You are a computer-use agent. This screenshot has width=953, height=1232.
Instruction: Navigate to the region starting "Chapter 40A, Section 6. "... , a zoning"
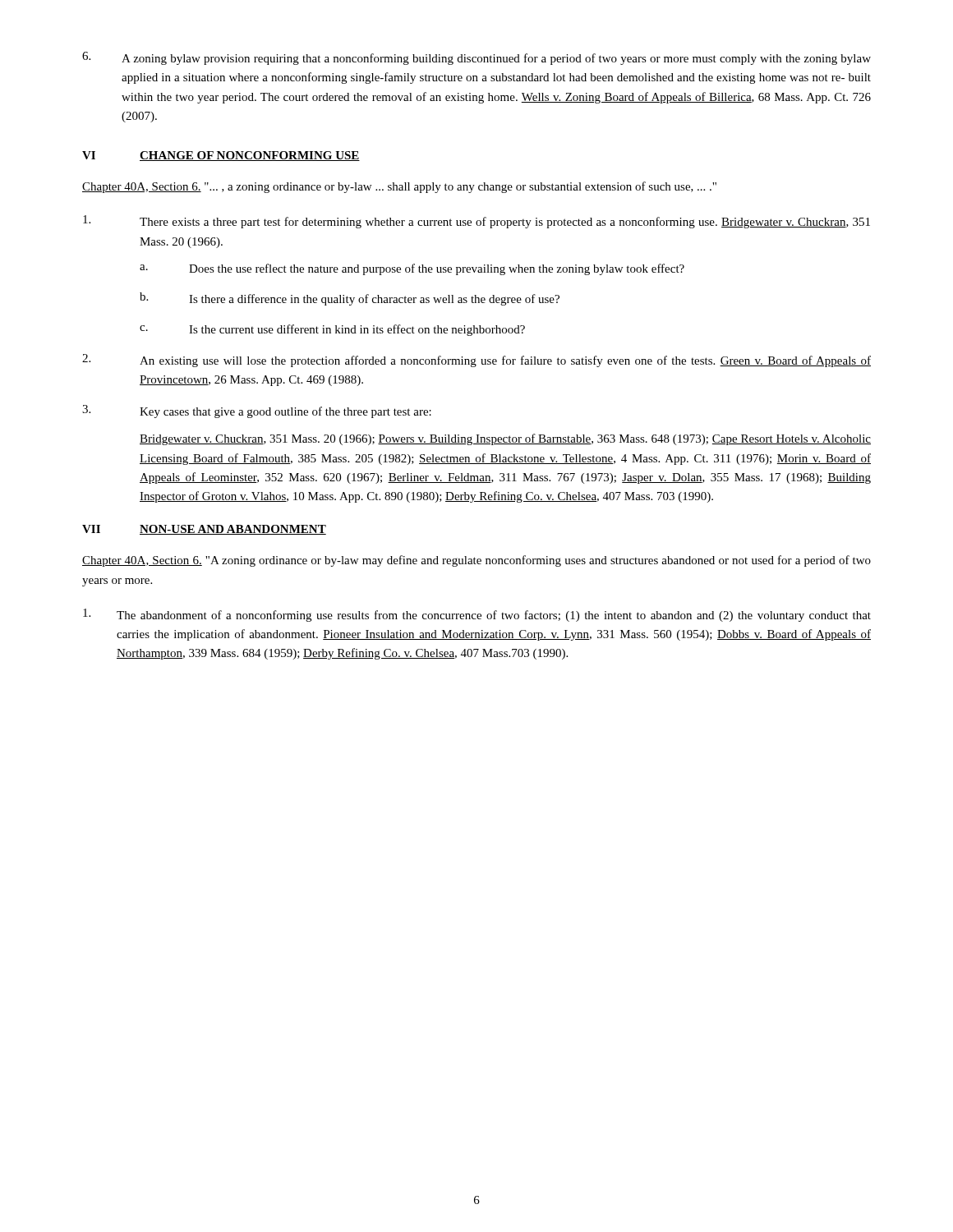tap(476, 187)
